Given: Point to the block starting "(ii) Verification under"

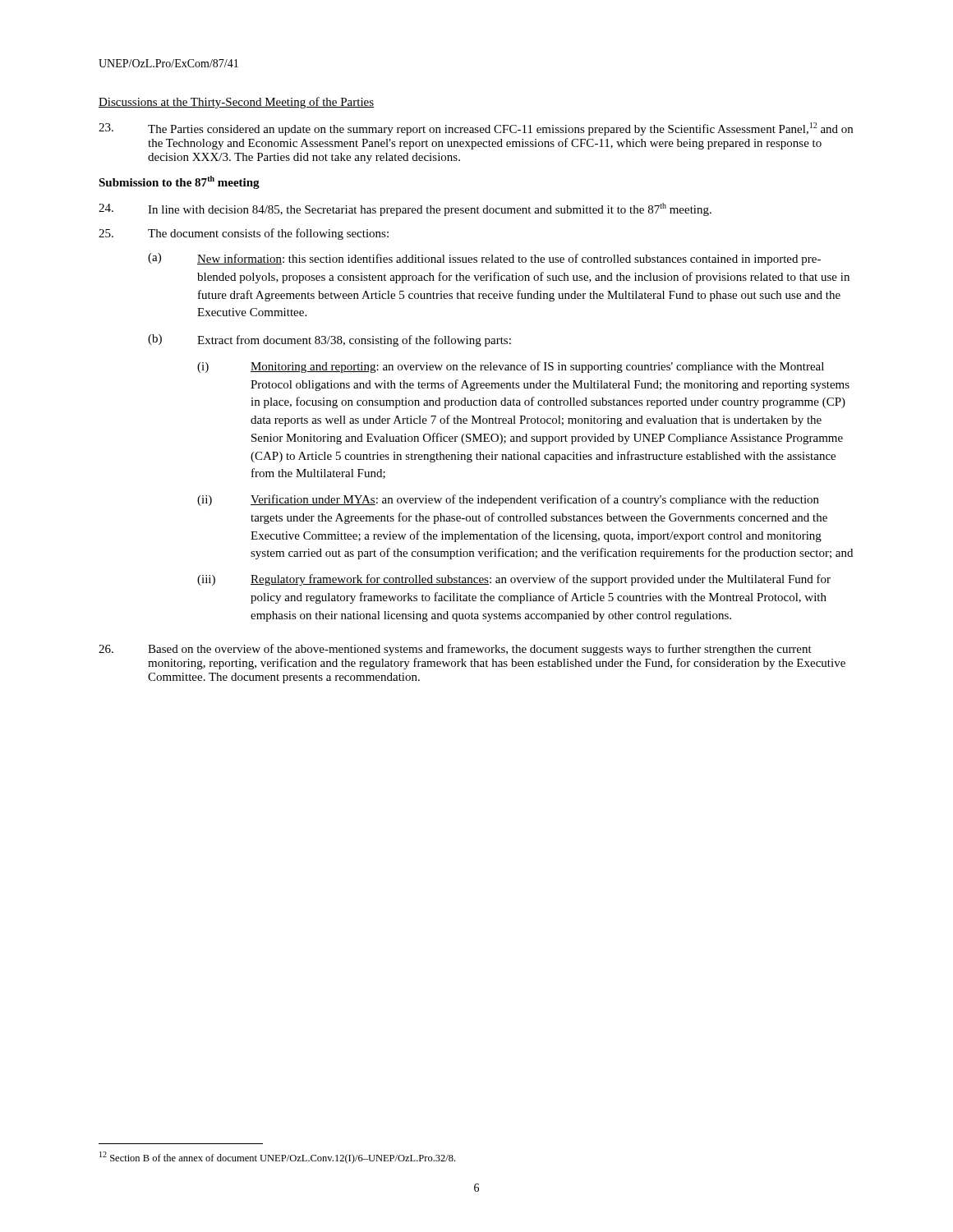Looking at the screenshot, I should pyautogui.click(x=526, y=527).
